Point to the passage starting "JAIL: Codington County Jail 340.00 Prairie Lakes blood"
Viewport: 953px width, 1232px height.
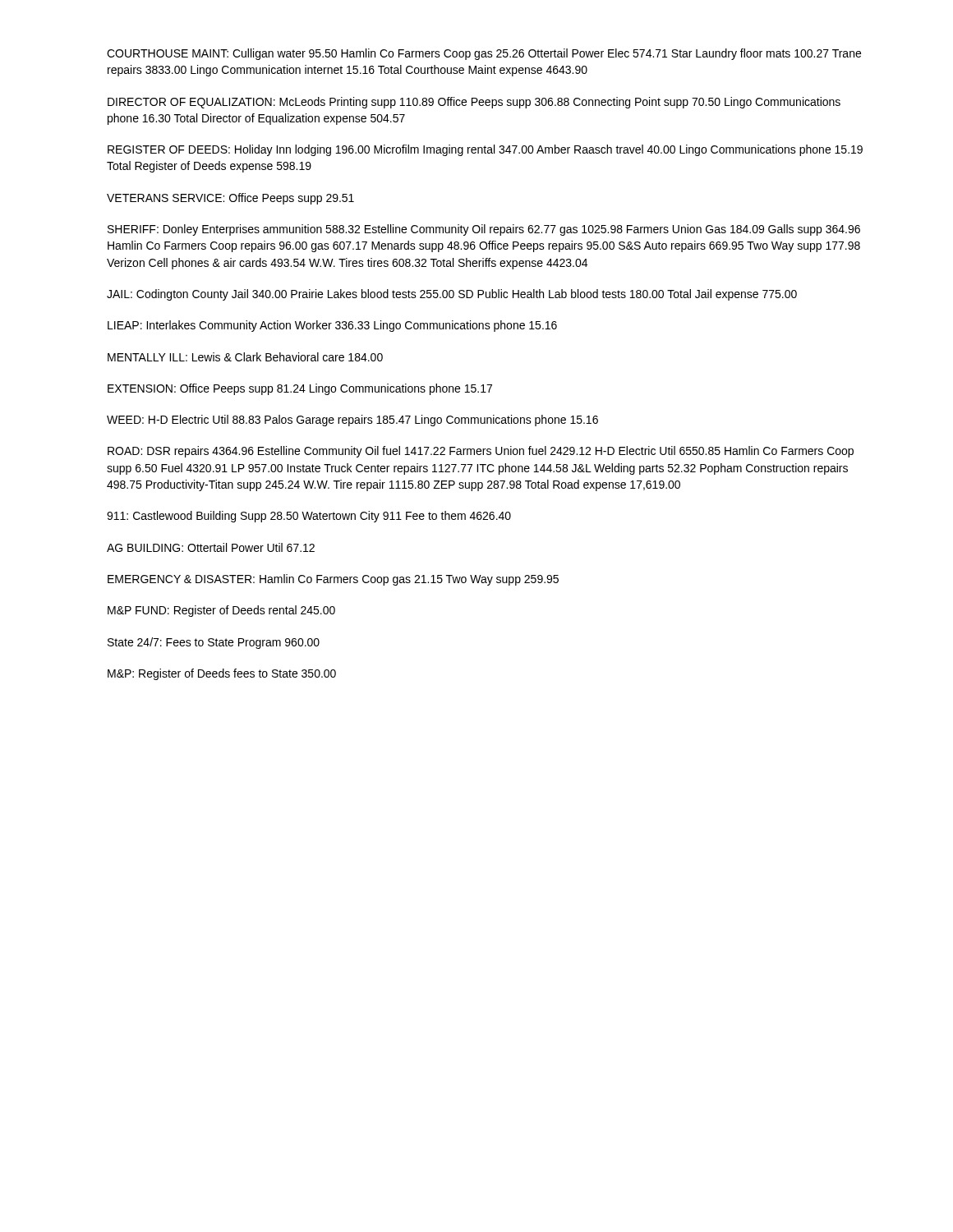click(452, 294)
